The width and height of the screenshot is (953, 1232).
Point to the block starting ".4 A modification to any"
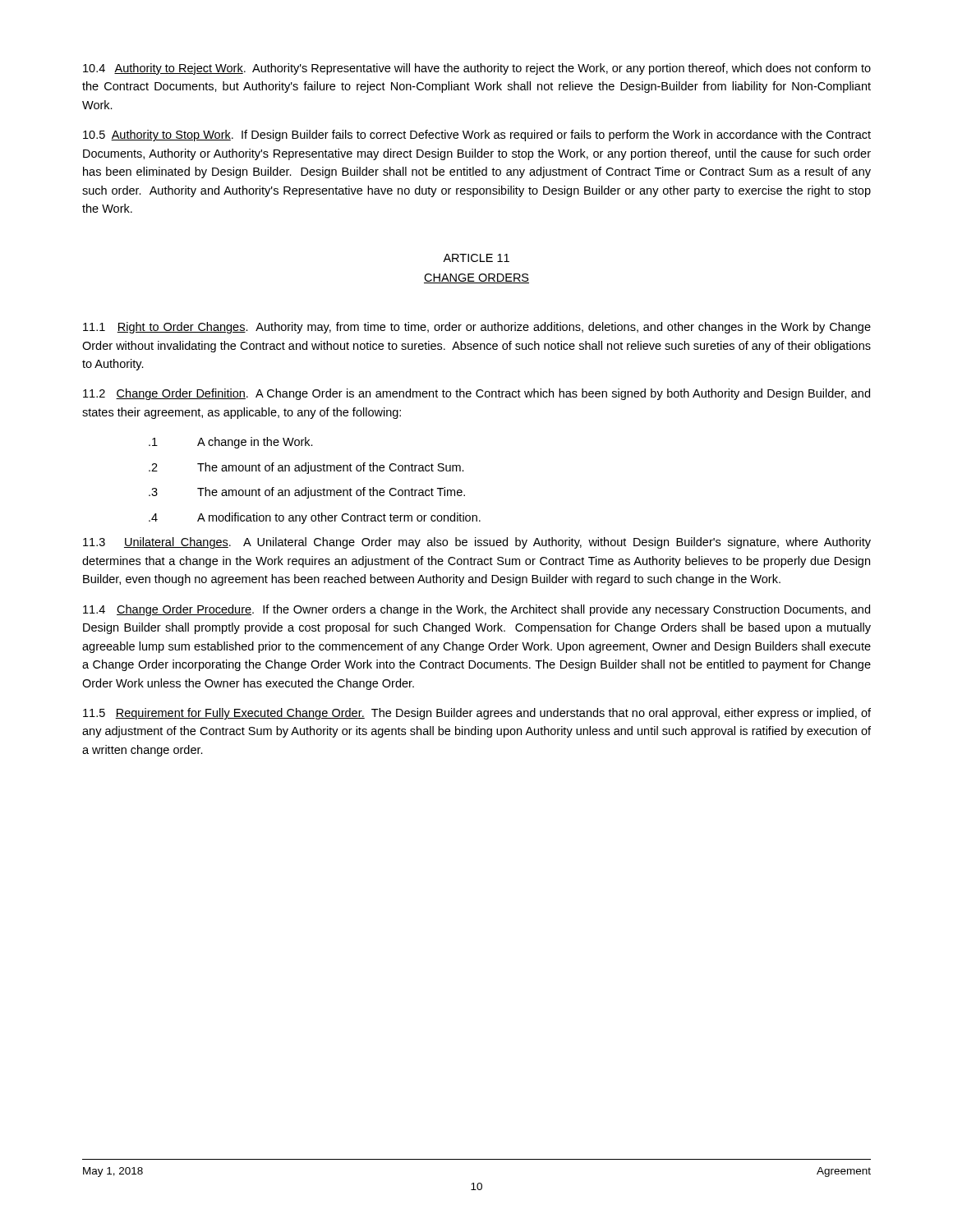pos(476,517)
